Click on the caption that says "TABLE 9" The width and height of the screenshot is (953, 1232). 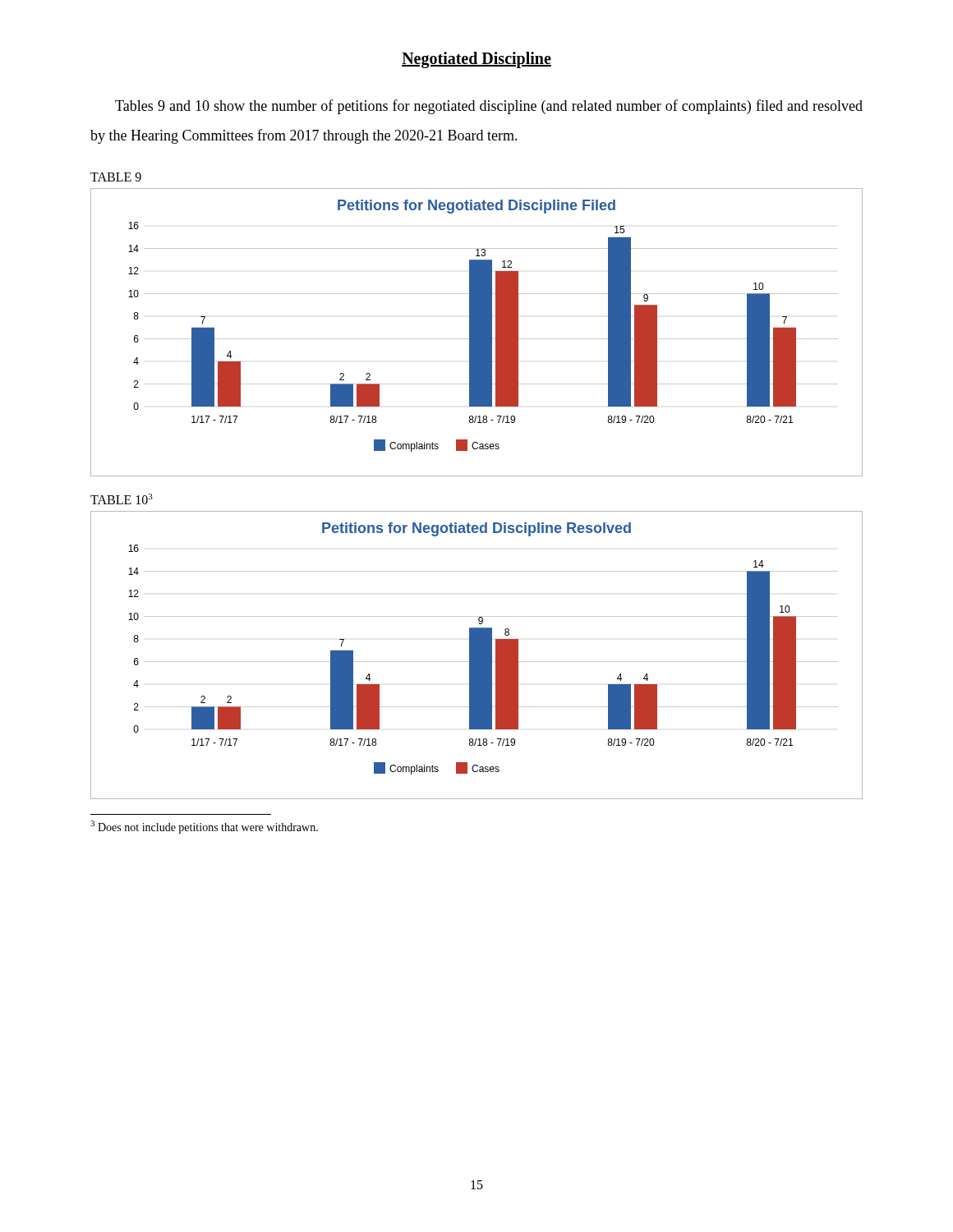[116, 177]
